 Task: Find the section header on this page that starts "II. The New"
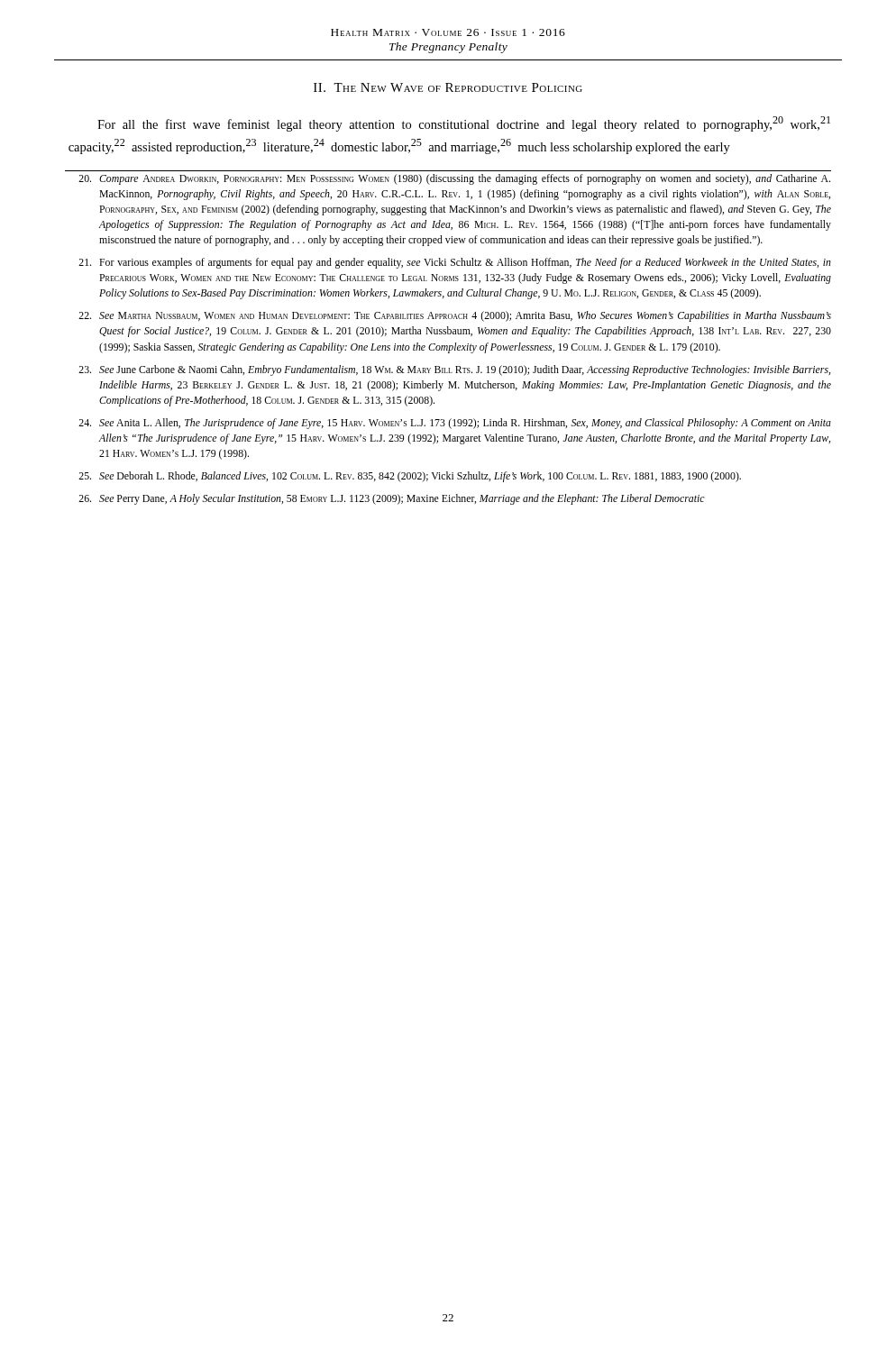pos(448,87)
